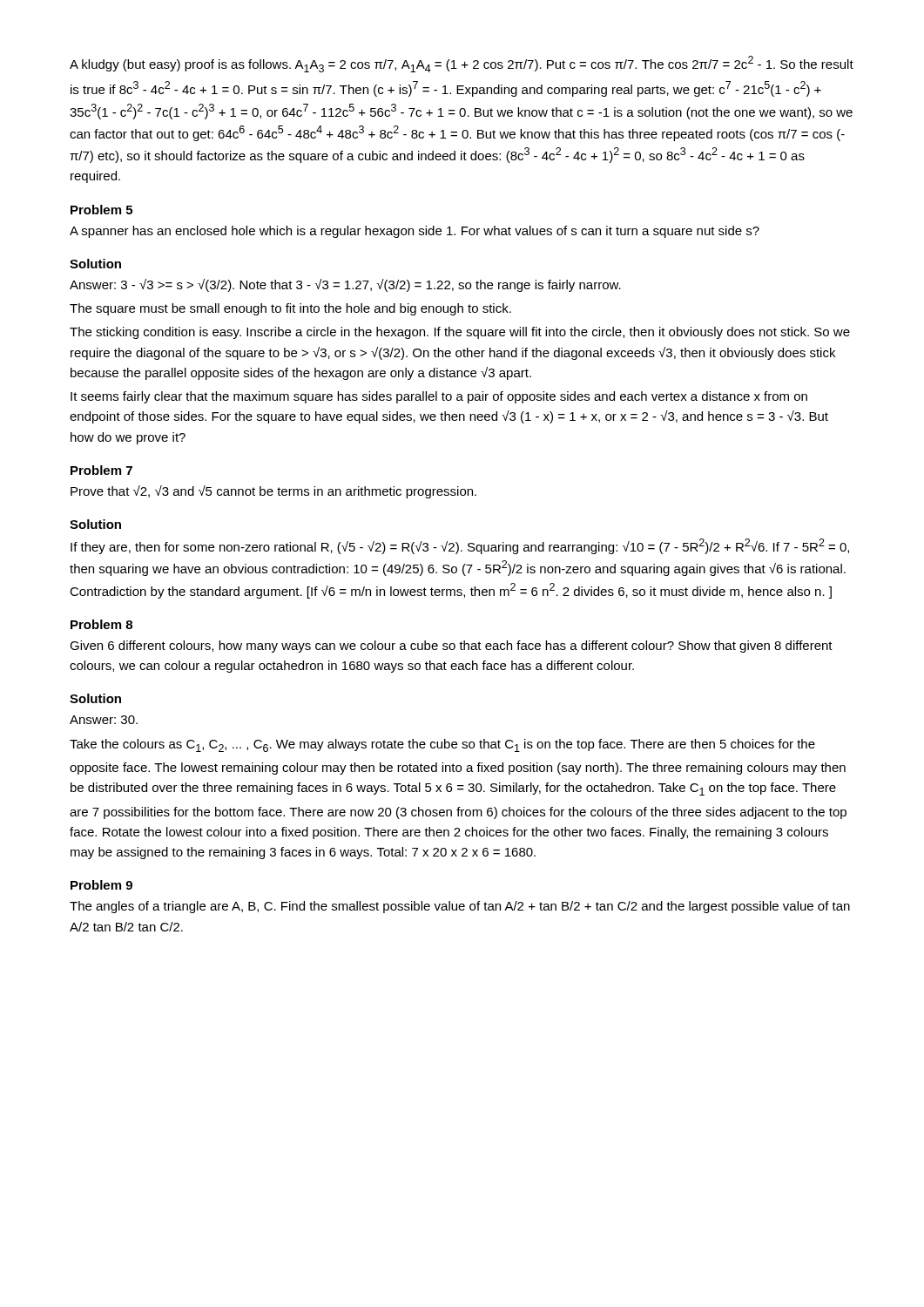The width and height of the screenshot is (924, 1307).
Task: Click on the text block that reads "If they are, then for some non-zero rational"
Action: [460, 568]
